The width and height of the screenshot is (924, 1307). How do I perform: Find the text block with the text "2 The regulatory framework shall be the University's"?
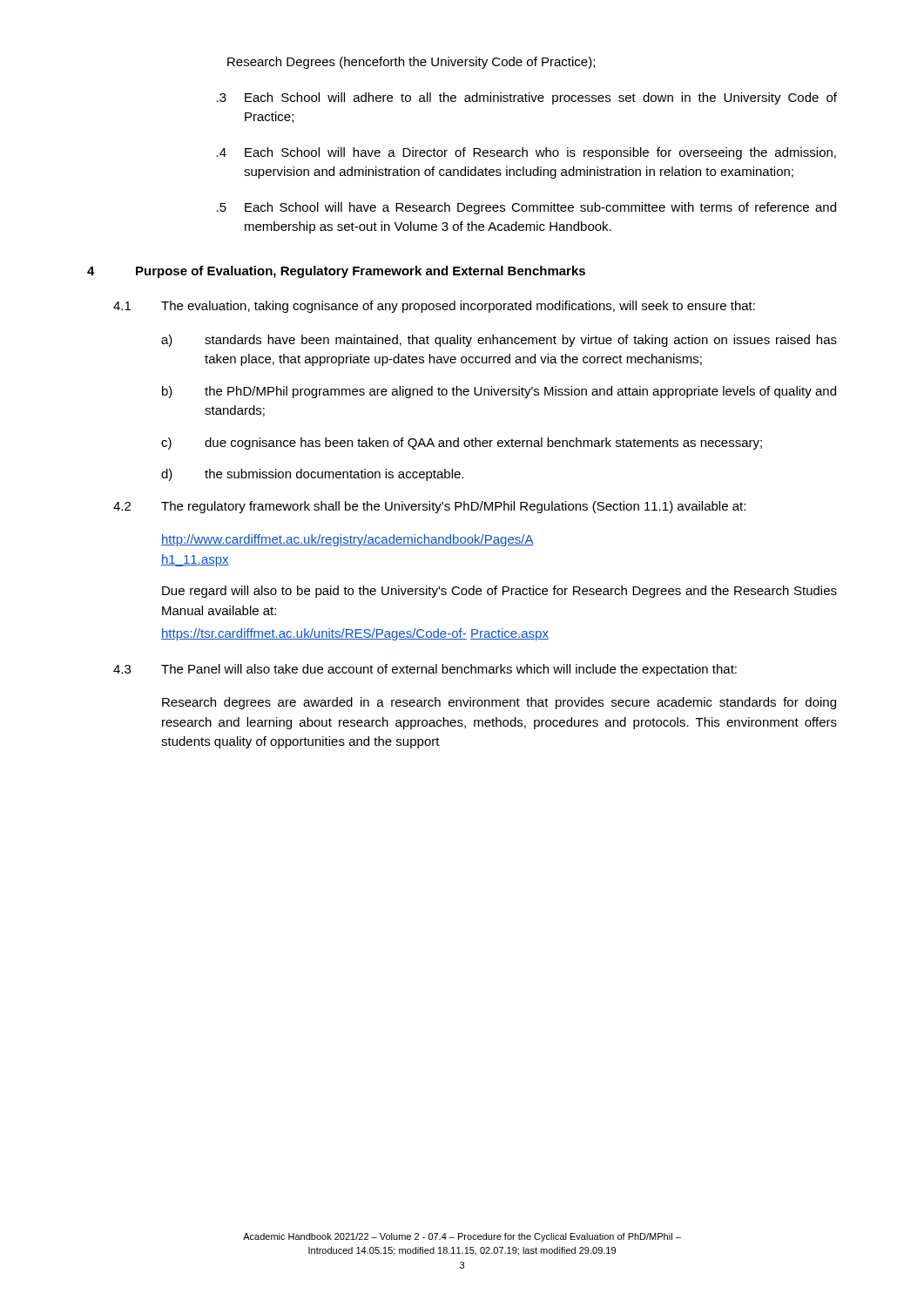tap(462, 506)
